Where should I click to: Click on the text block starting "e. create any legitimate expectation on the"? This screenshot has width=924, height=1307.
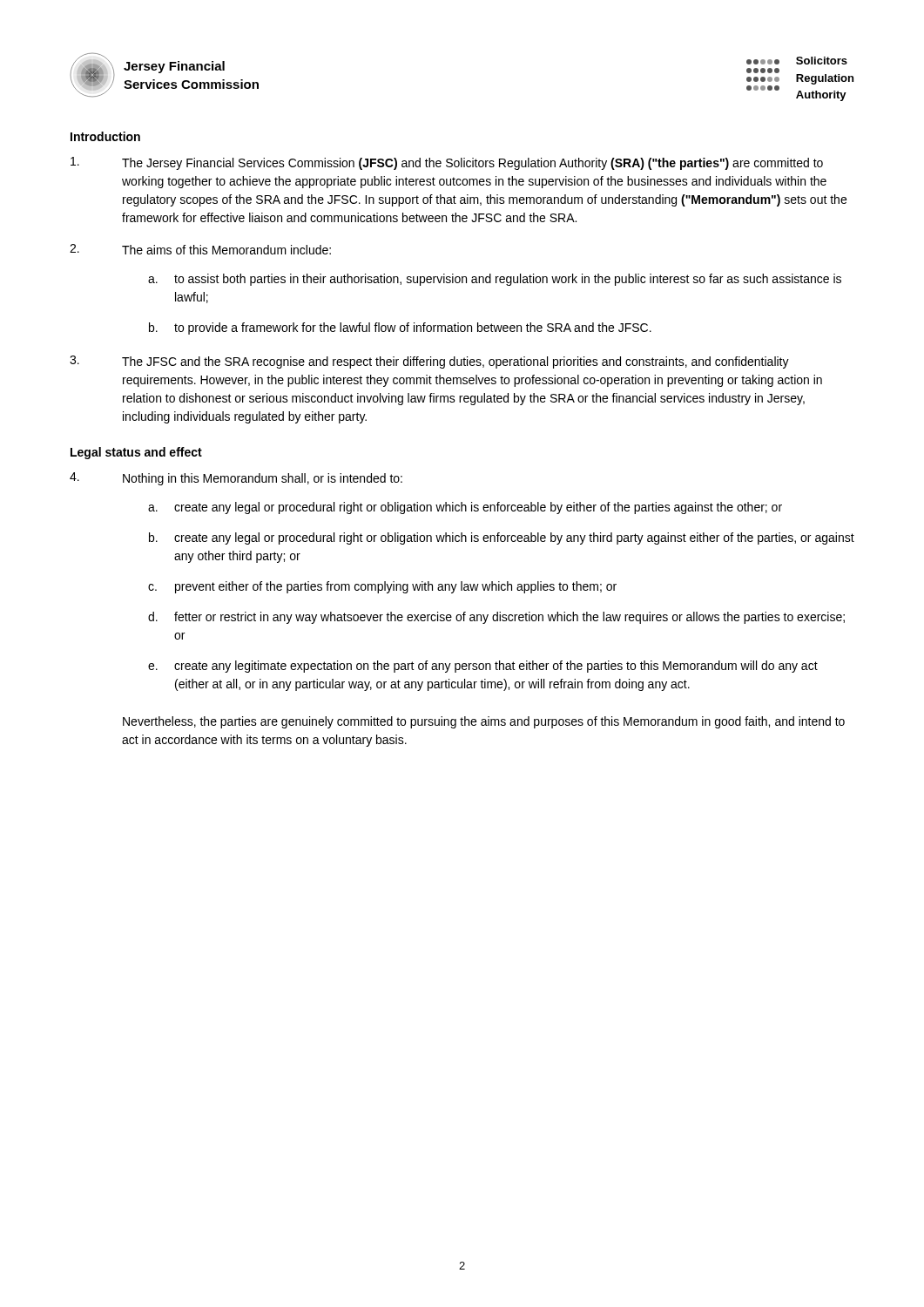[x=501, y=675]
